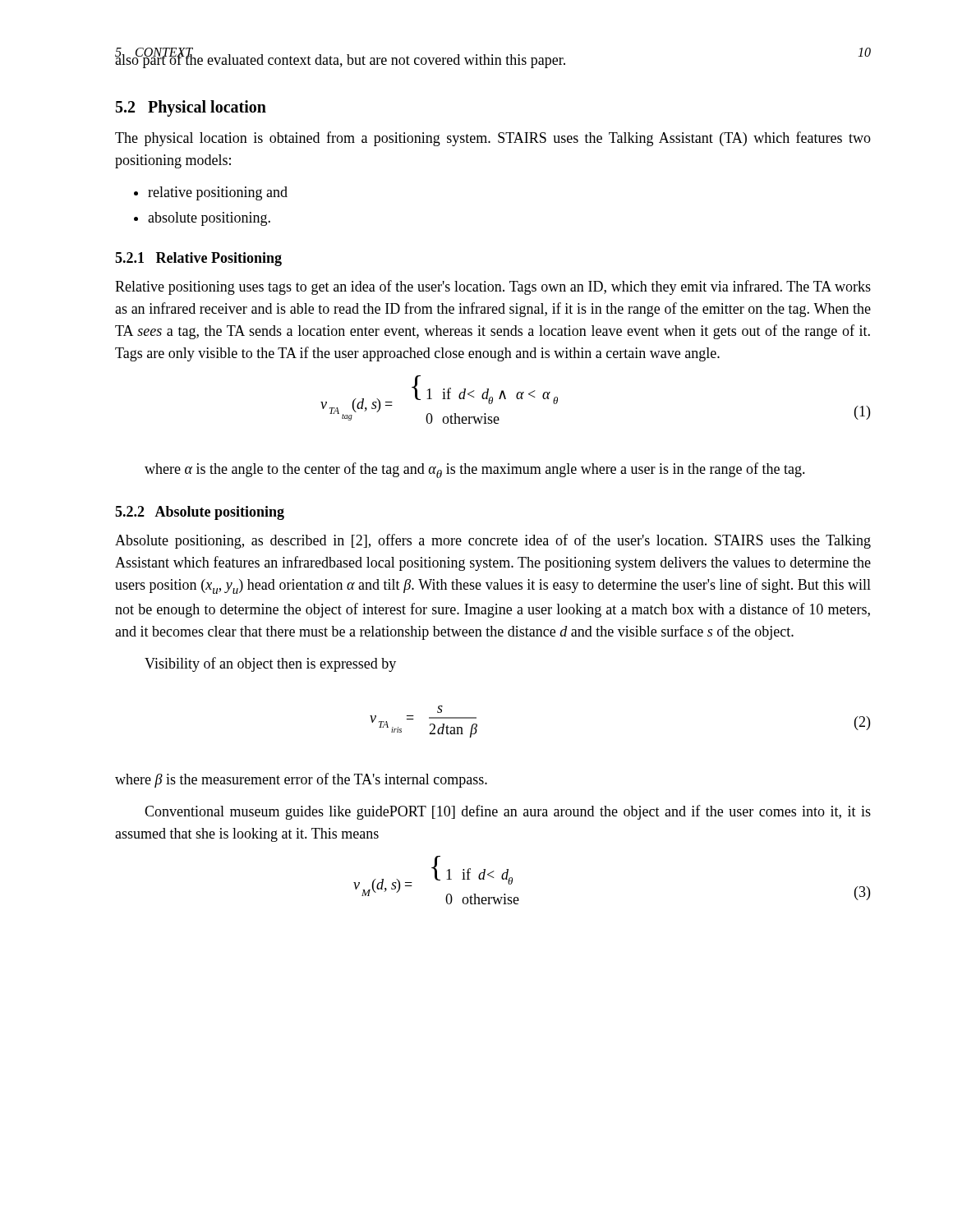
Task: Select the block starting "where β is the measurement error of the"
Action: [493, 780]
